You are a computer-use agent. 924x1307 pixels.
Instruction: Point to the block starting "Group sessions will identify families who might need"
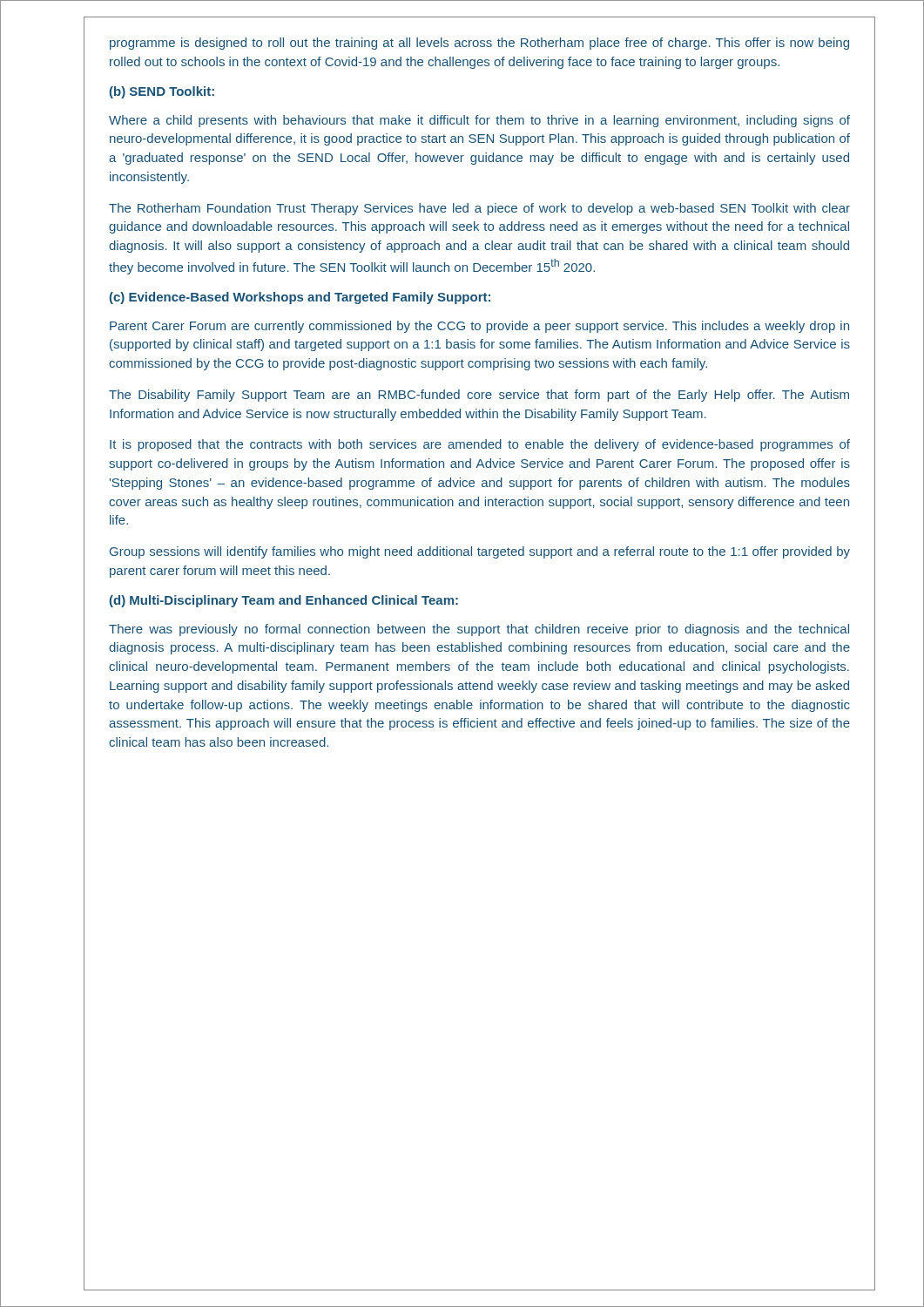click(479, 561)
